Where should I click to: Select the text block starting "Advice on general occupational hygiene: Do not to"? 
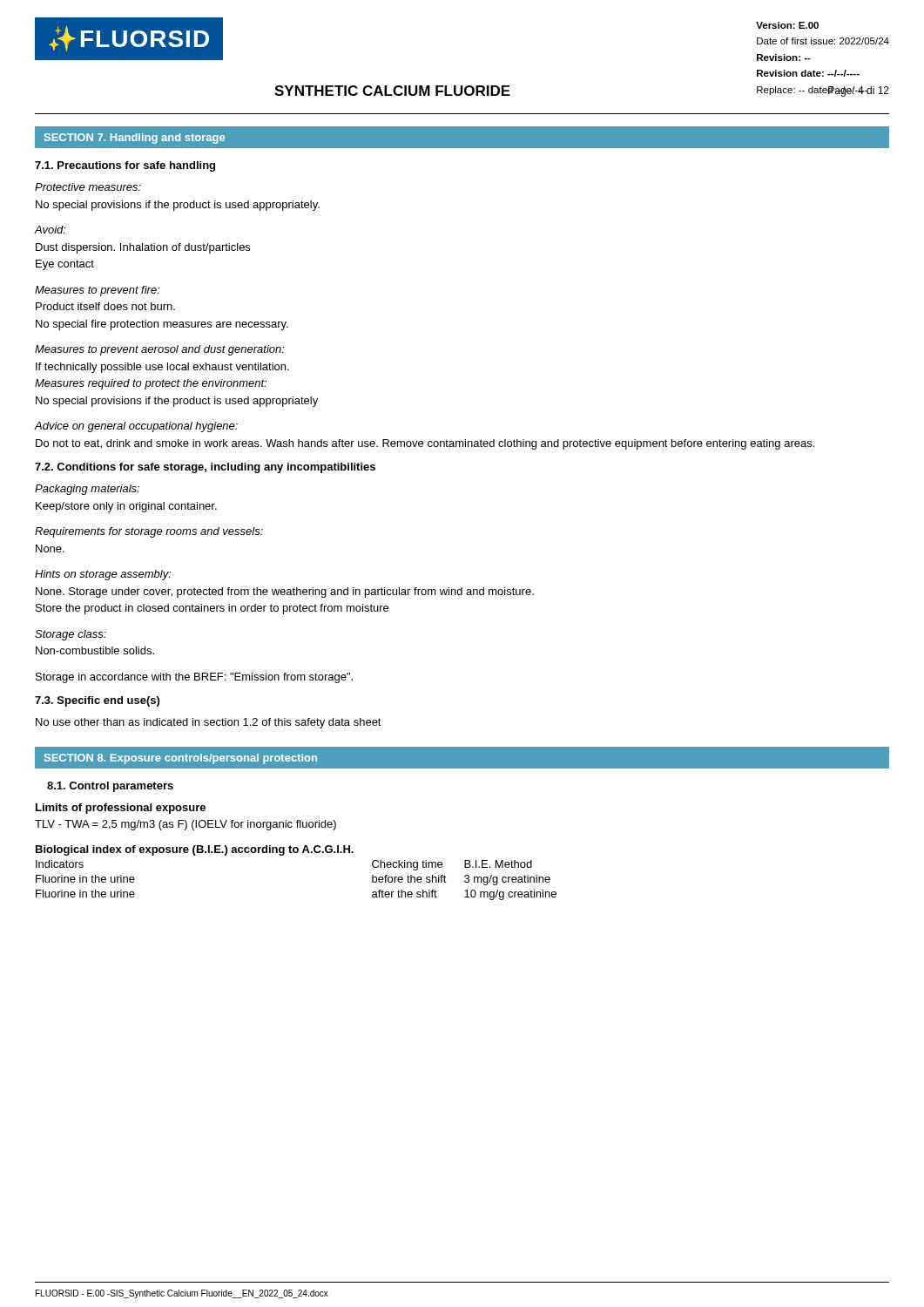pos(425,434)
